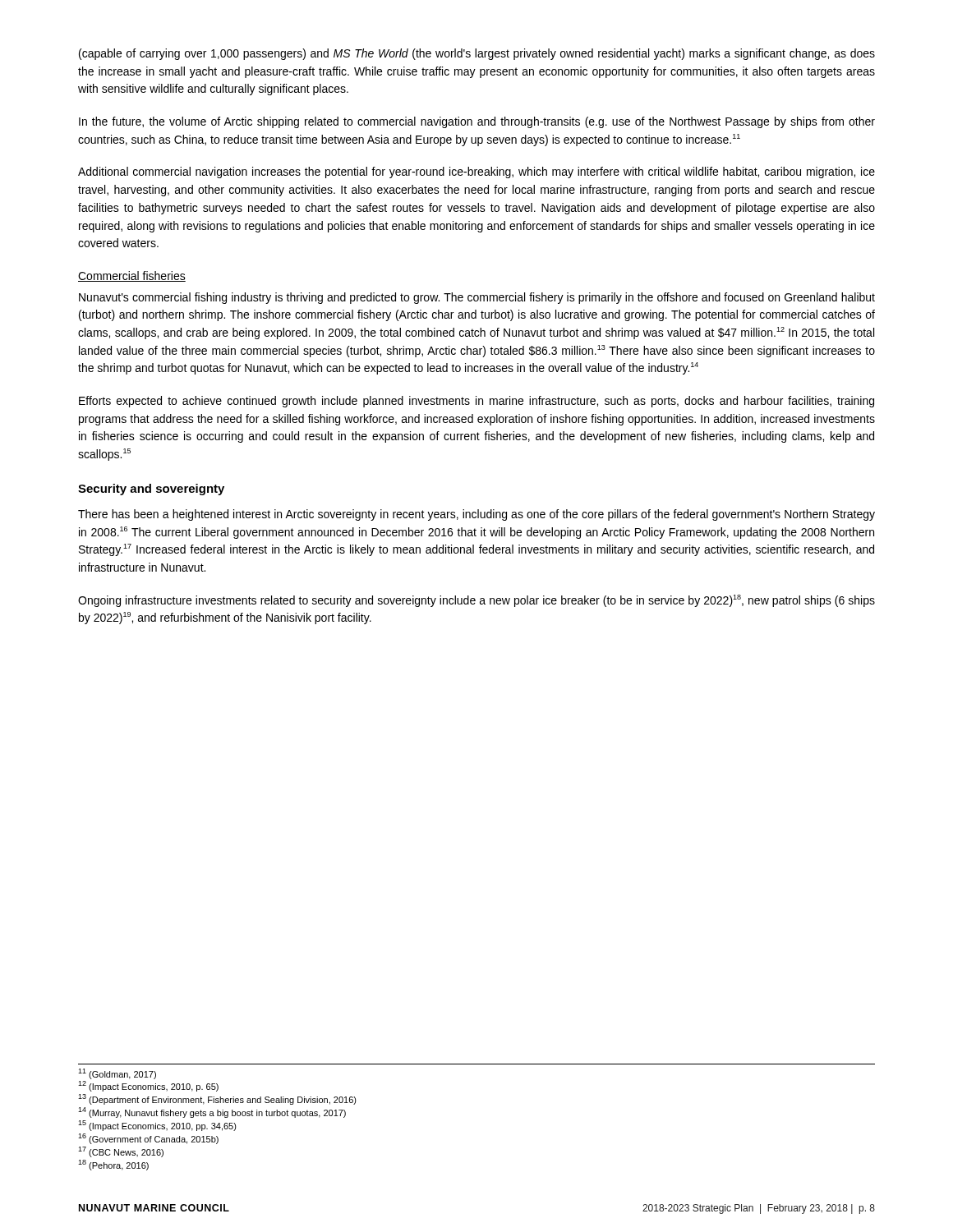Where is the passage that starts "15 (Impact Economics, 2010,"?
953x1232 pixels.
157,1126
